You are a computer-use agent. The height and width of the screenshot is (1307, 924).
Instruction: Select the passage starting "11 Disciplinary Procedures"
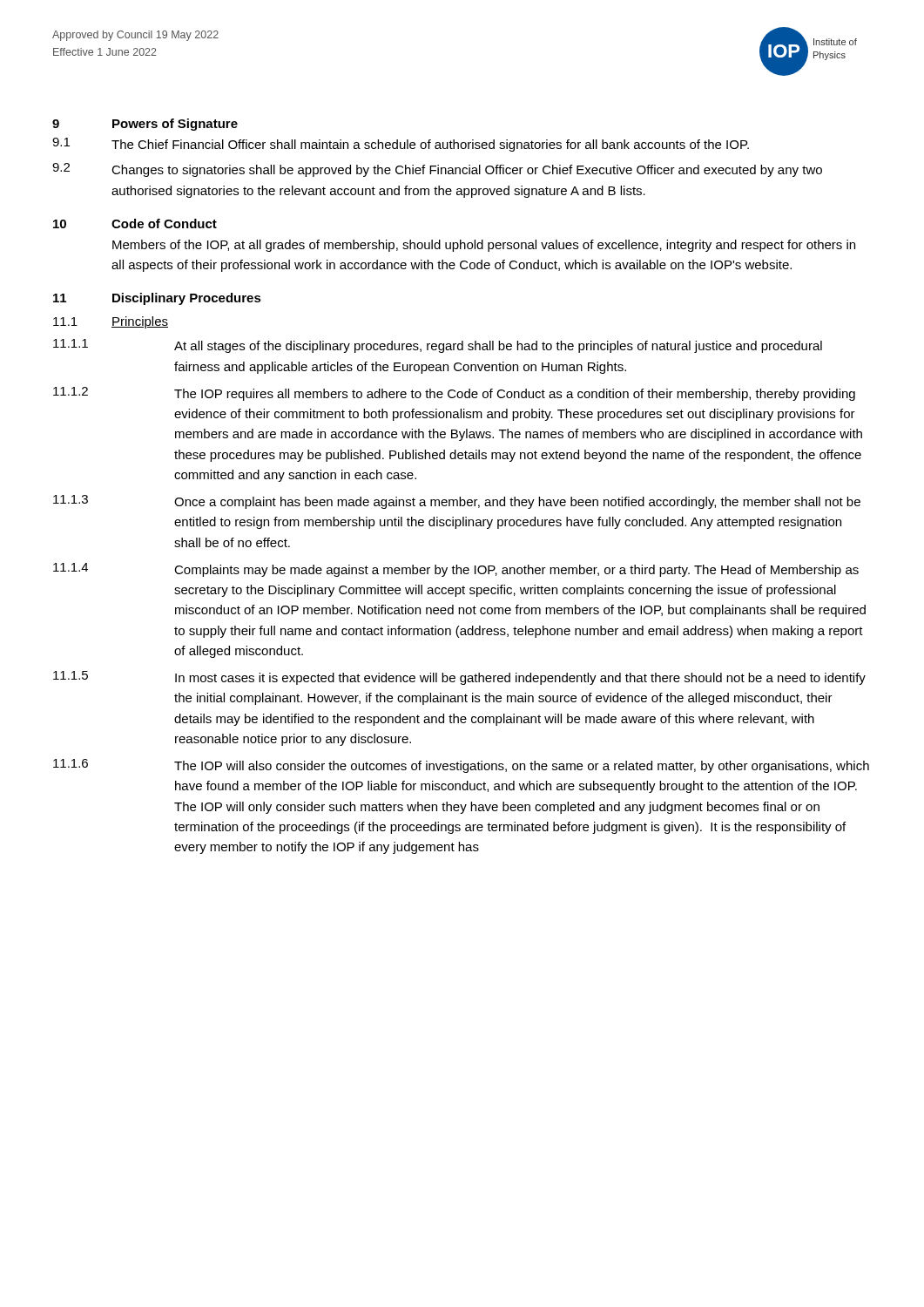click(157, 298)
